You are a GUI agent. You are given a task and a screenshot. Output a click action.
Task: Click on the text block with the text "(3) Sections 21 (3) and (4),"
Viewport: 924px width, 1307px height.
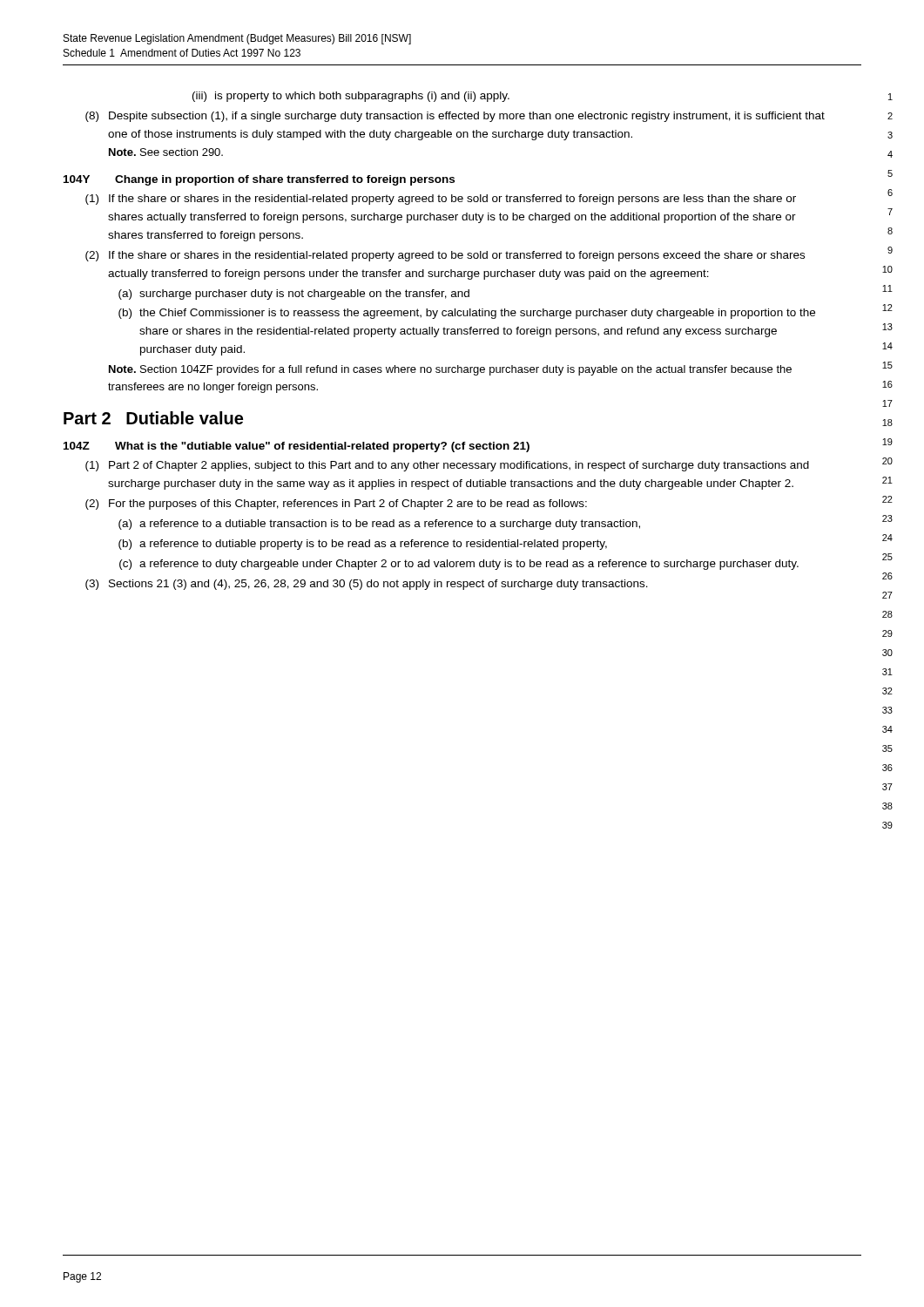click(445, 584)
